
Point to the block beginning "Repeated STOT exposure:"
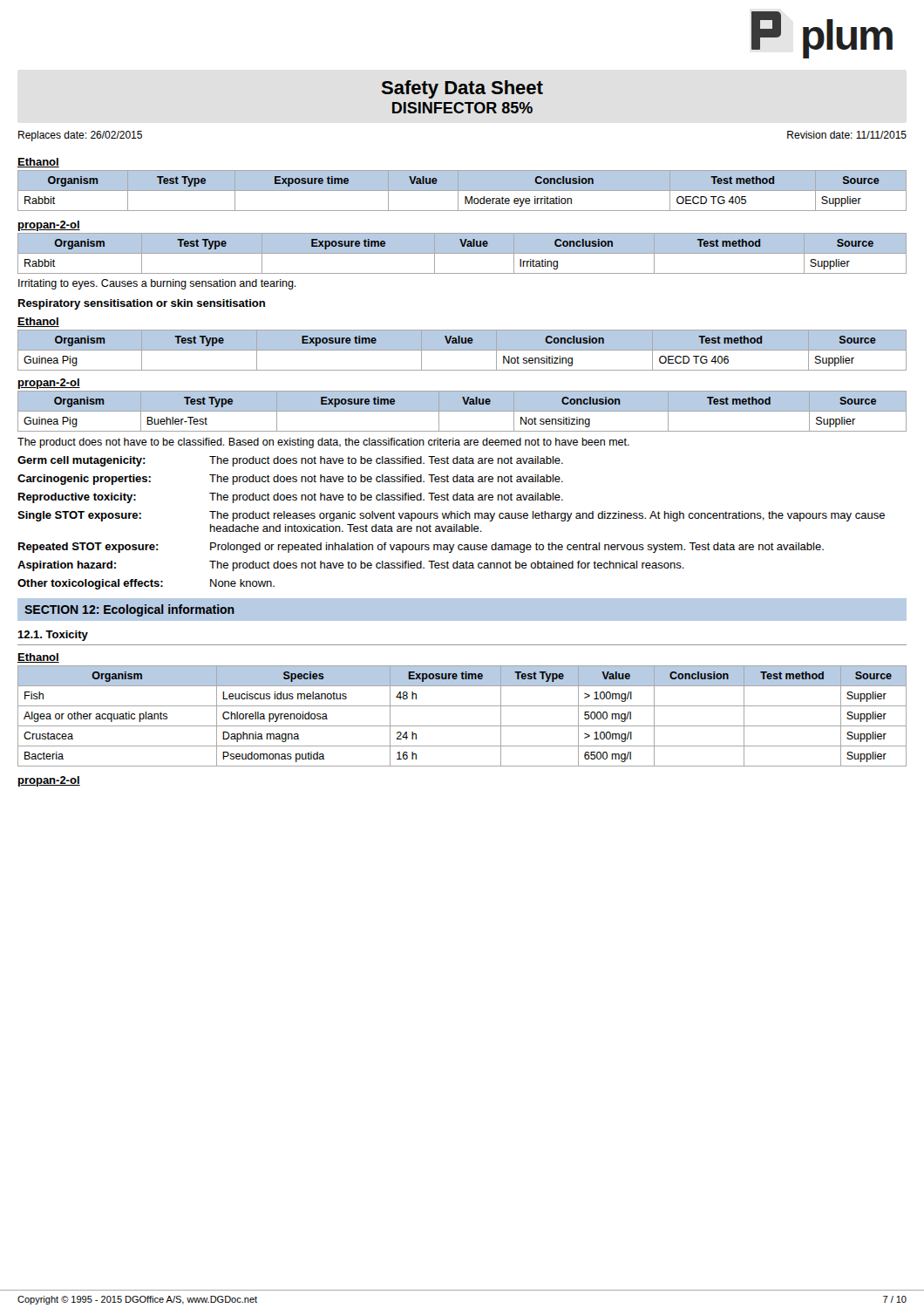point(462,546)
